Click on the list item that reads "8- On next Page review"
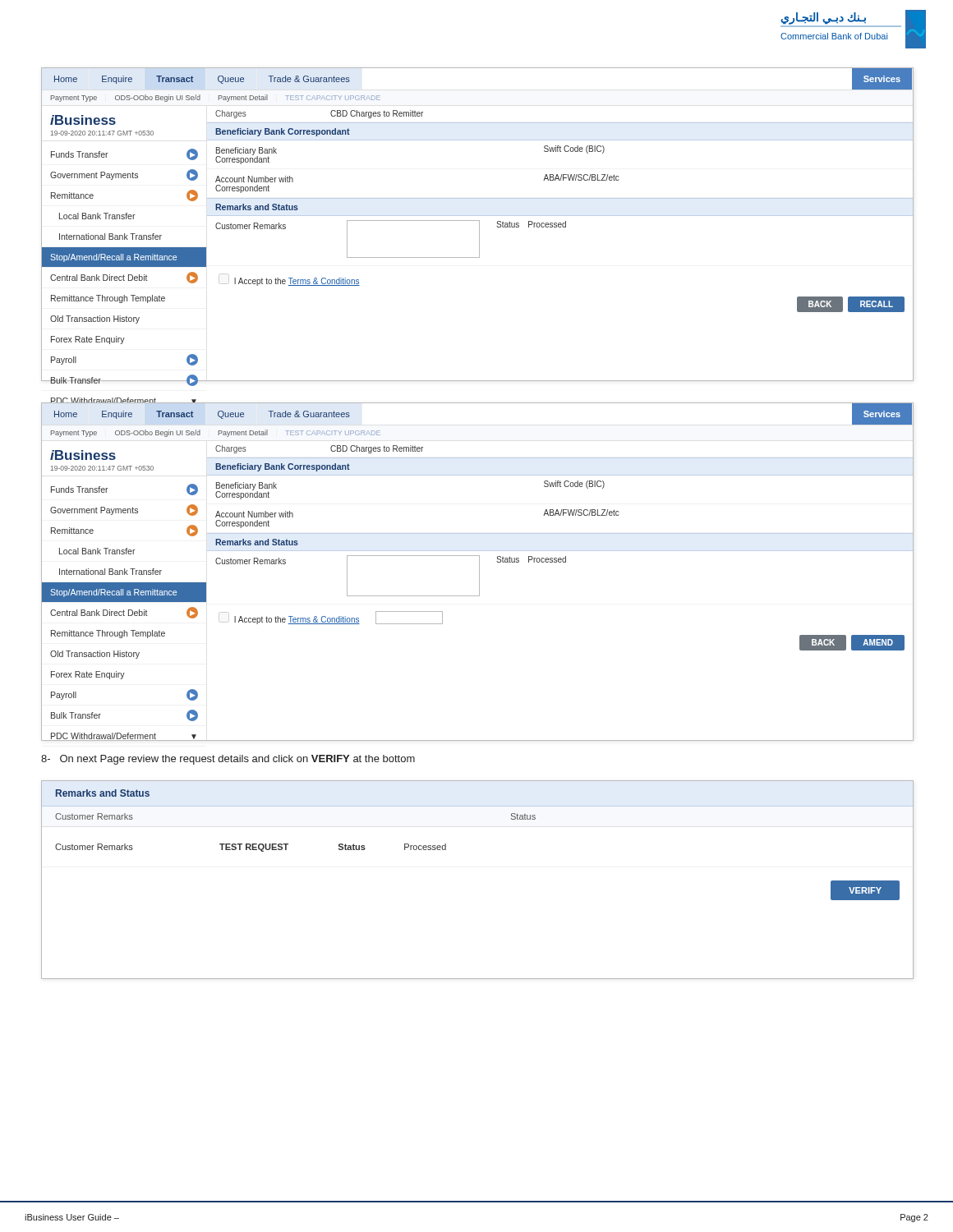953x1232 pixels. pos(228,759)
